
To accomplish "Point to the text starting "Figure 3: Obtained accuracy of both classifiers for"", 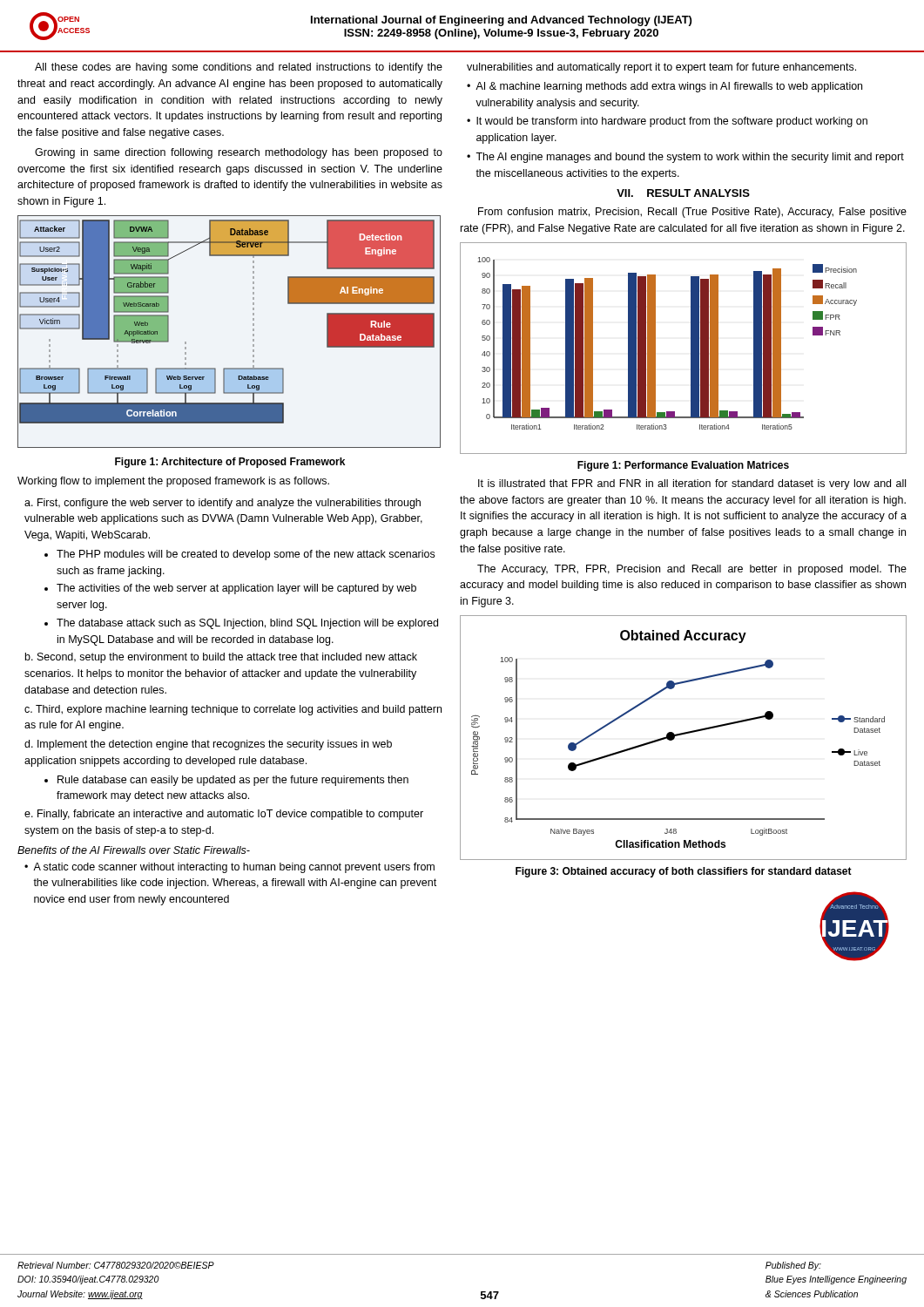I will point(683,871).
